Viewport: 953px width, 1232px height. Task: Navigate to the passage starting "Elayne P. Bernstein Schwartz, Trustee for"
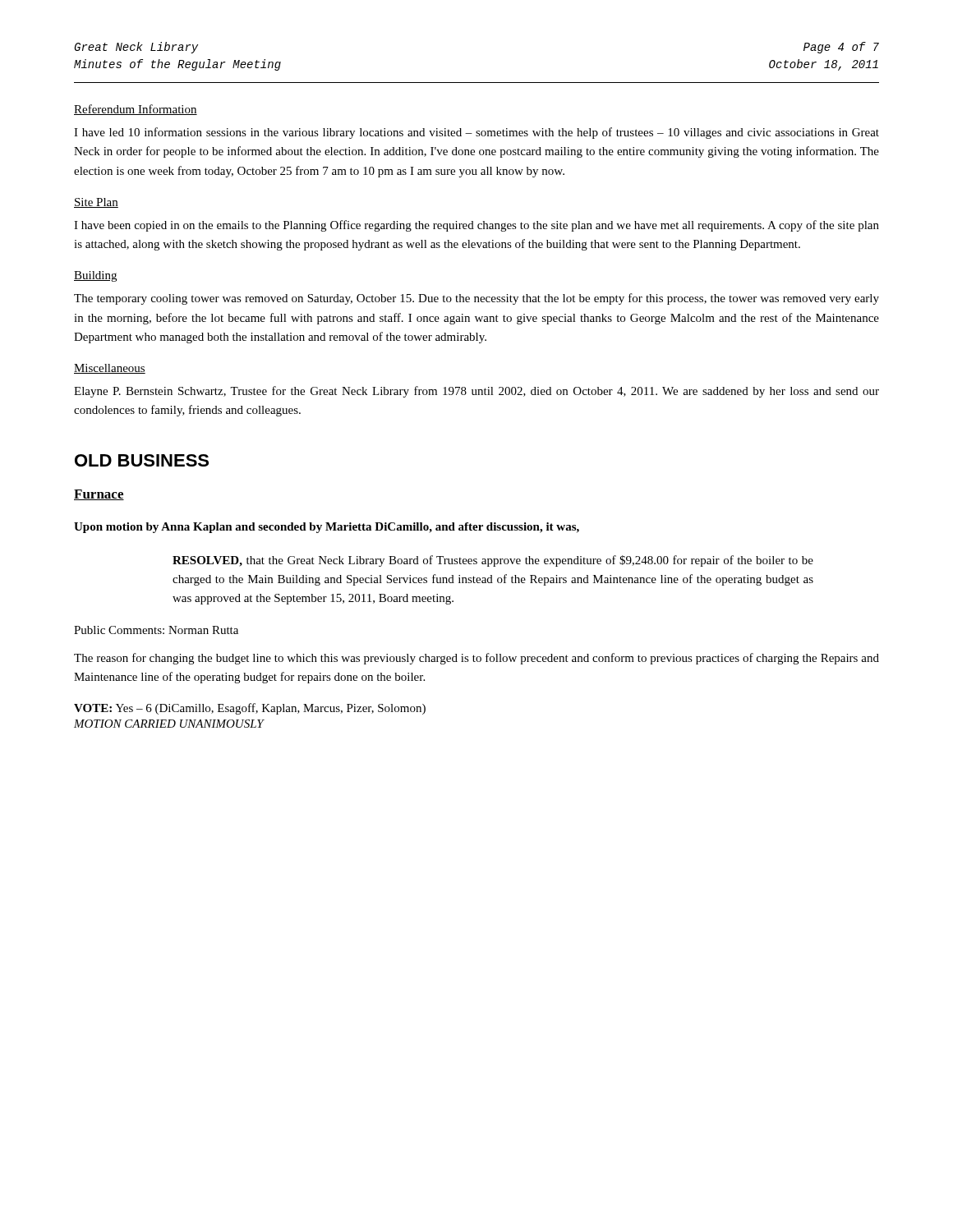[476, 401]
